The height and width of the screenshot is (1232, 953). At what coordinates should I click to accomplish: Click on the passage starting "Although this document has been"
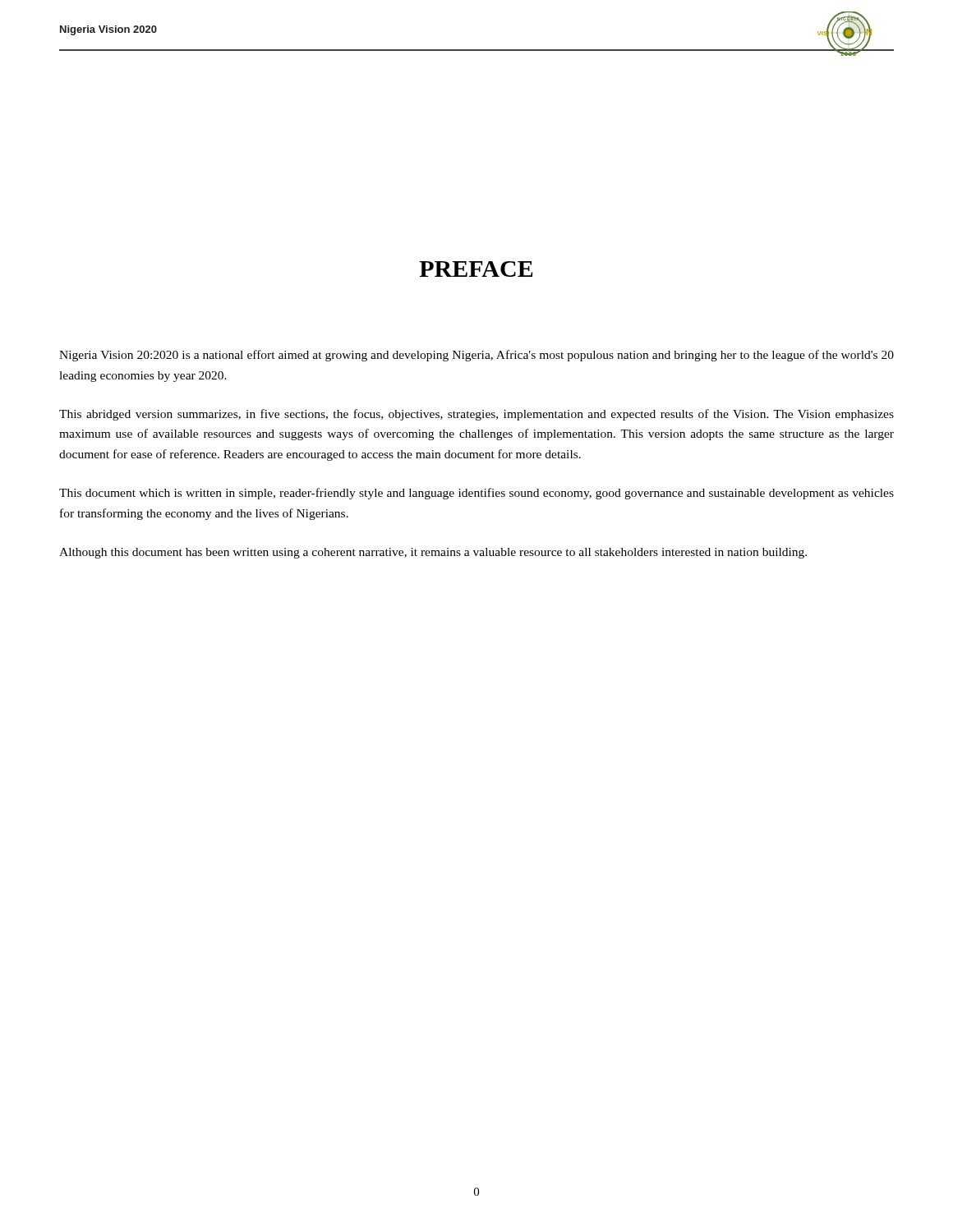click(476, 552)
